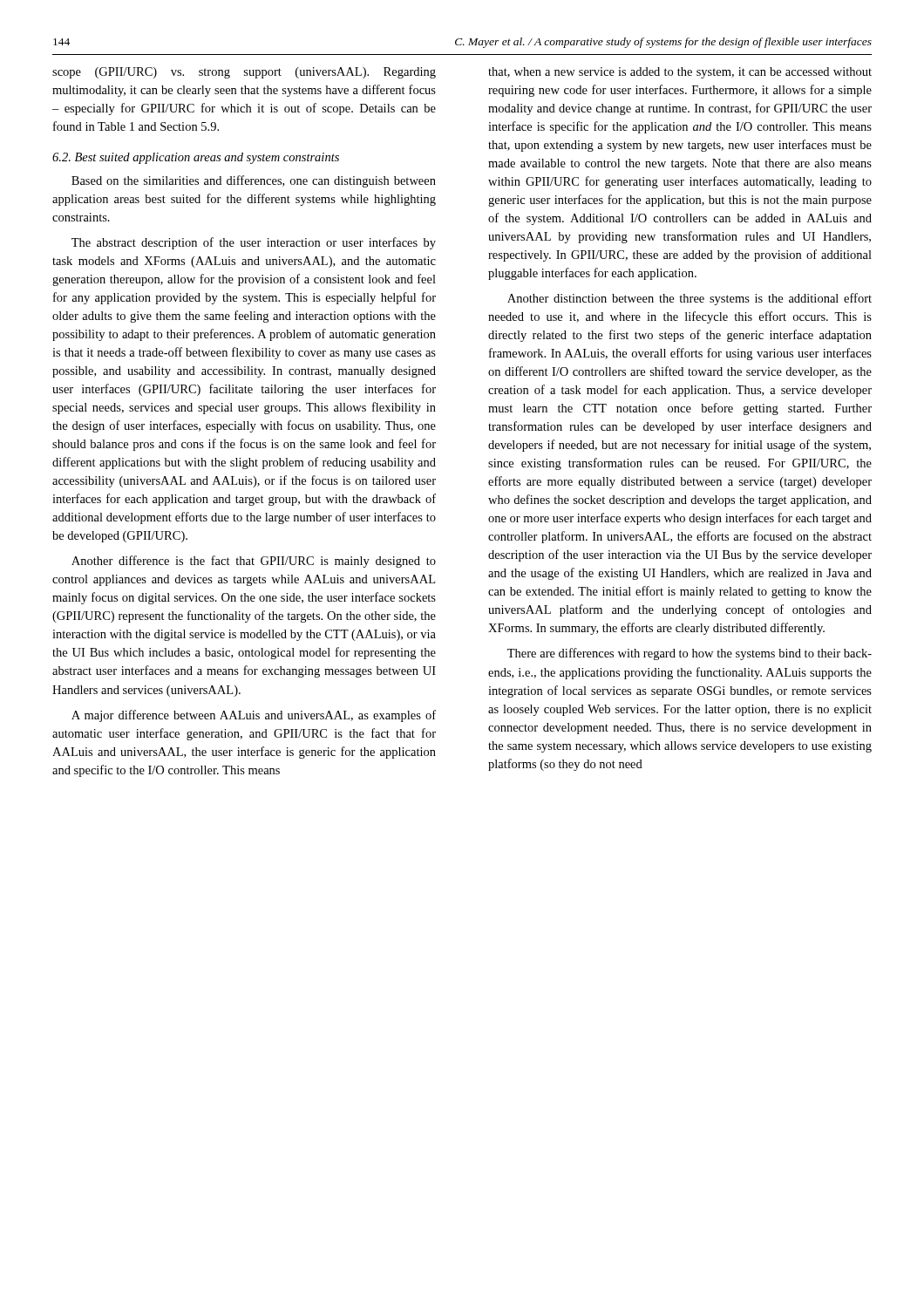924x1308 pixels.
Task: Select the text block with the text "A major difference between AALuis and"
Action: pos(244,743)
